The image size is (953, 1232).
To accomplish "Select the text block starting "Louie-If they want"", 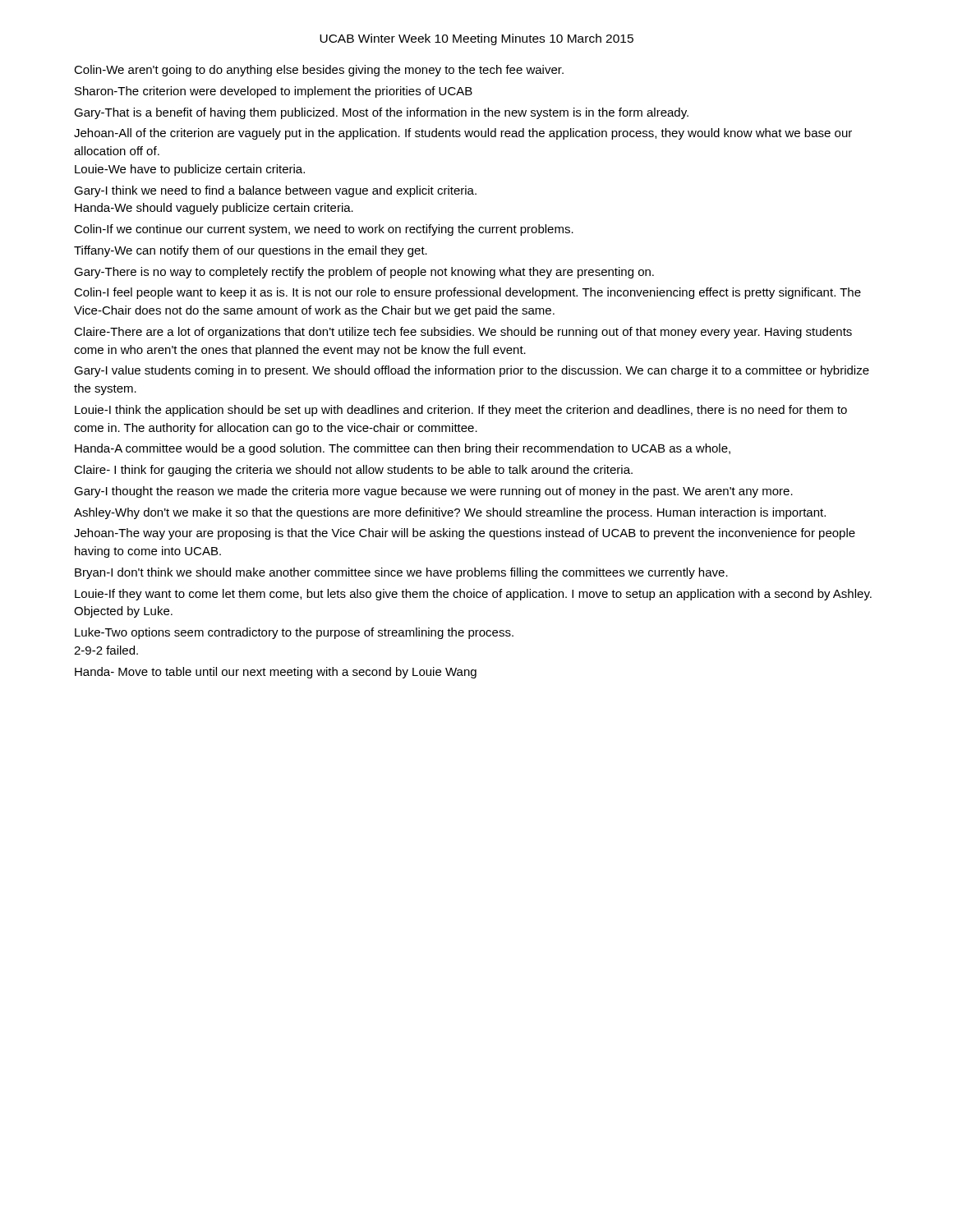I will tap(476, 602).
